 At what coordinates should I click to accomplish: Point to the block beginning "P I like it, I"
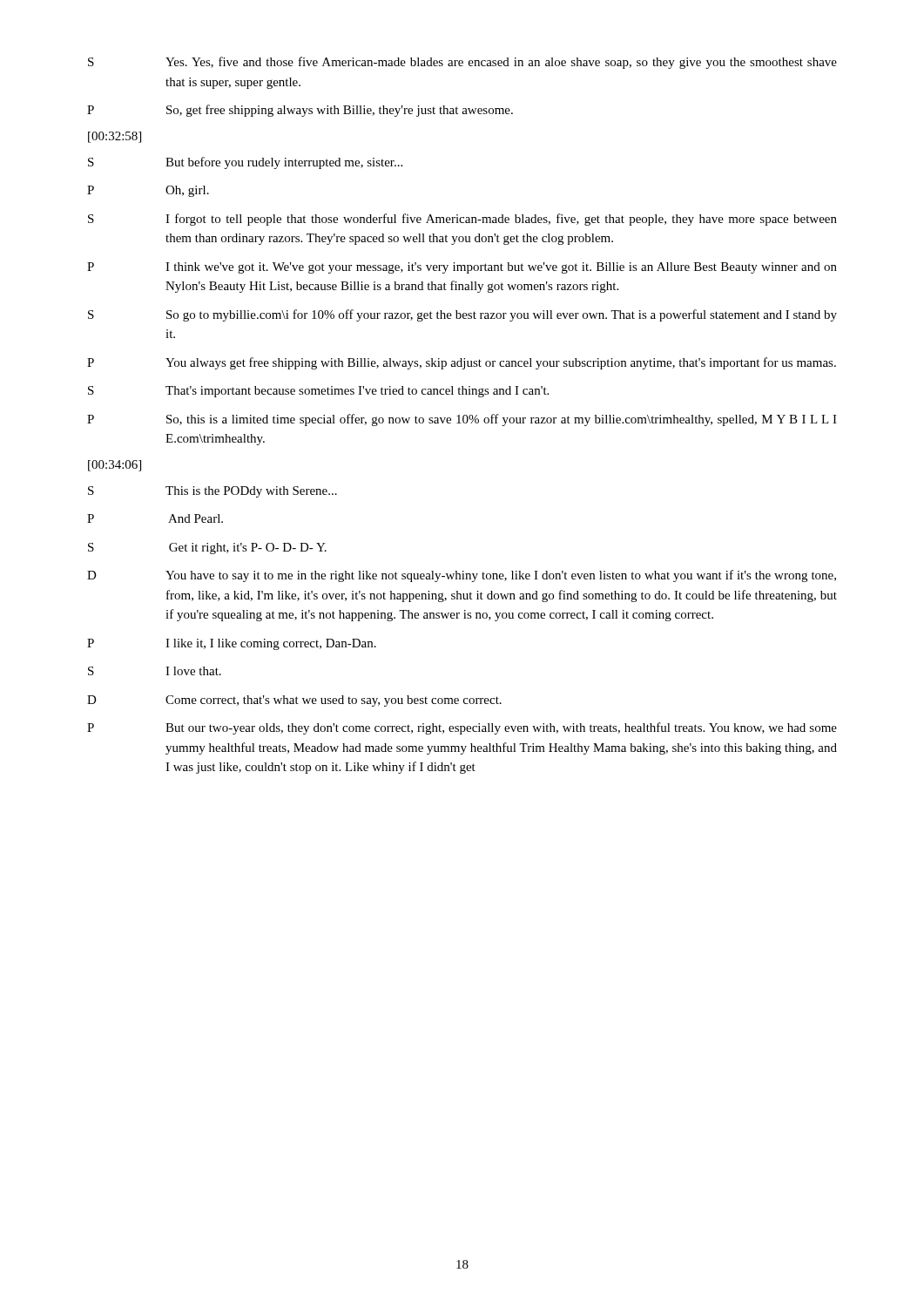point(232,644)
